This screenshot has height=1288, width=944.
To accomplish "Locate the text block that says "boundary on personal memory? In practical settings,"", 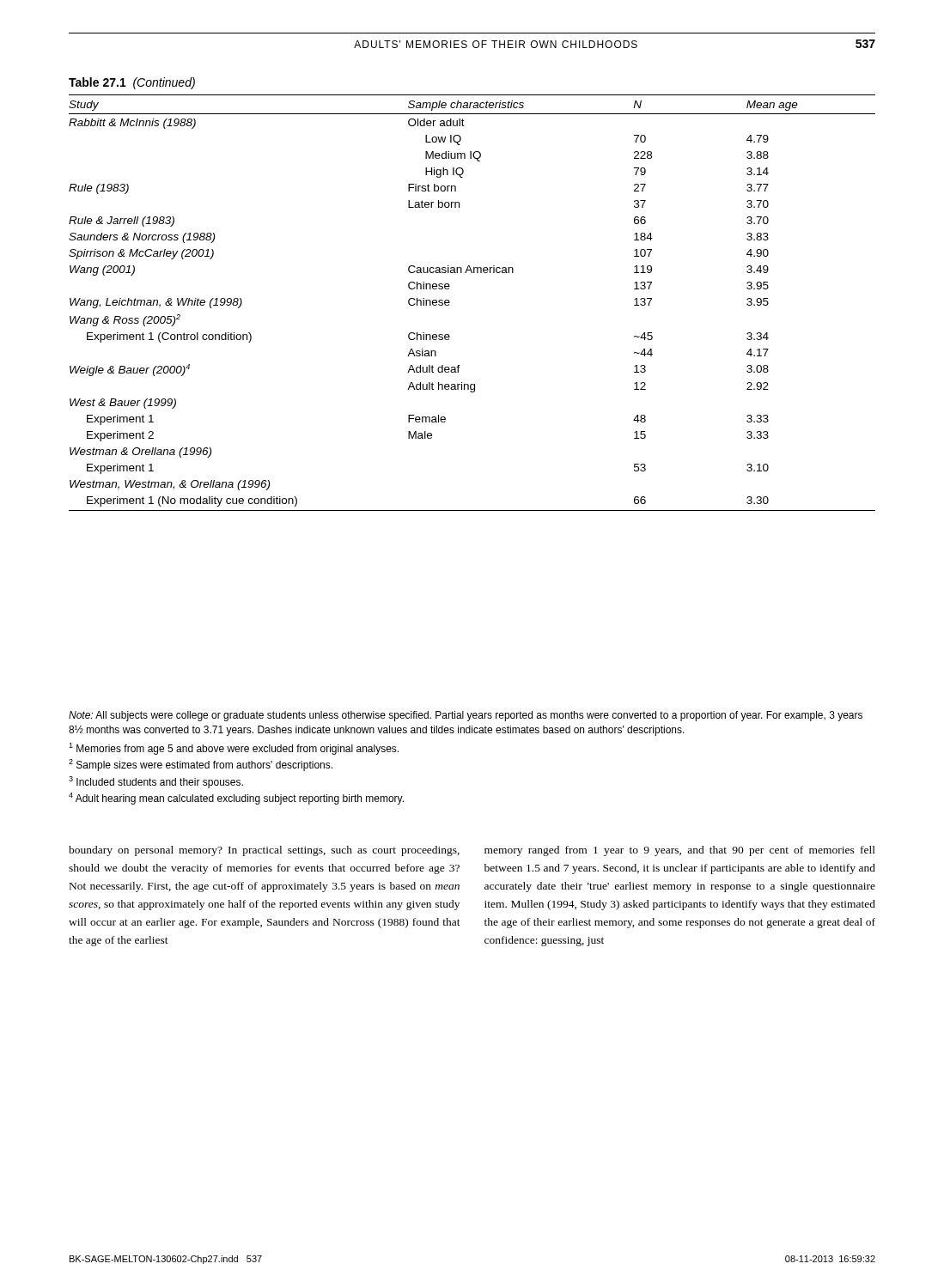I will 264,895.
